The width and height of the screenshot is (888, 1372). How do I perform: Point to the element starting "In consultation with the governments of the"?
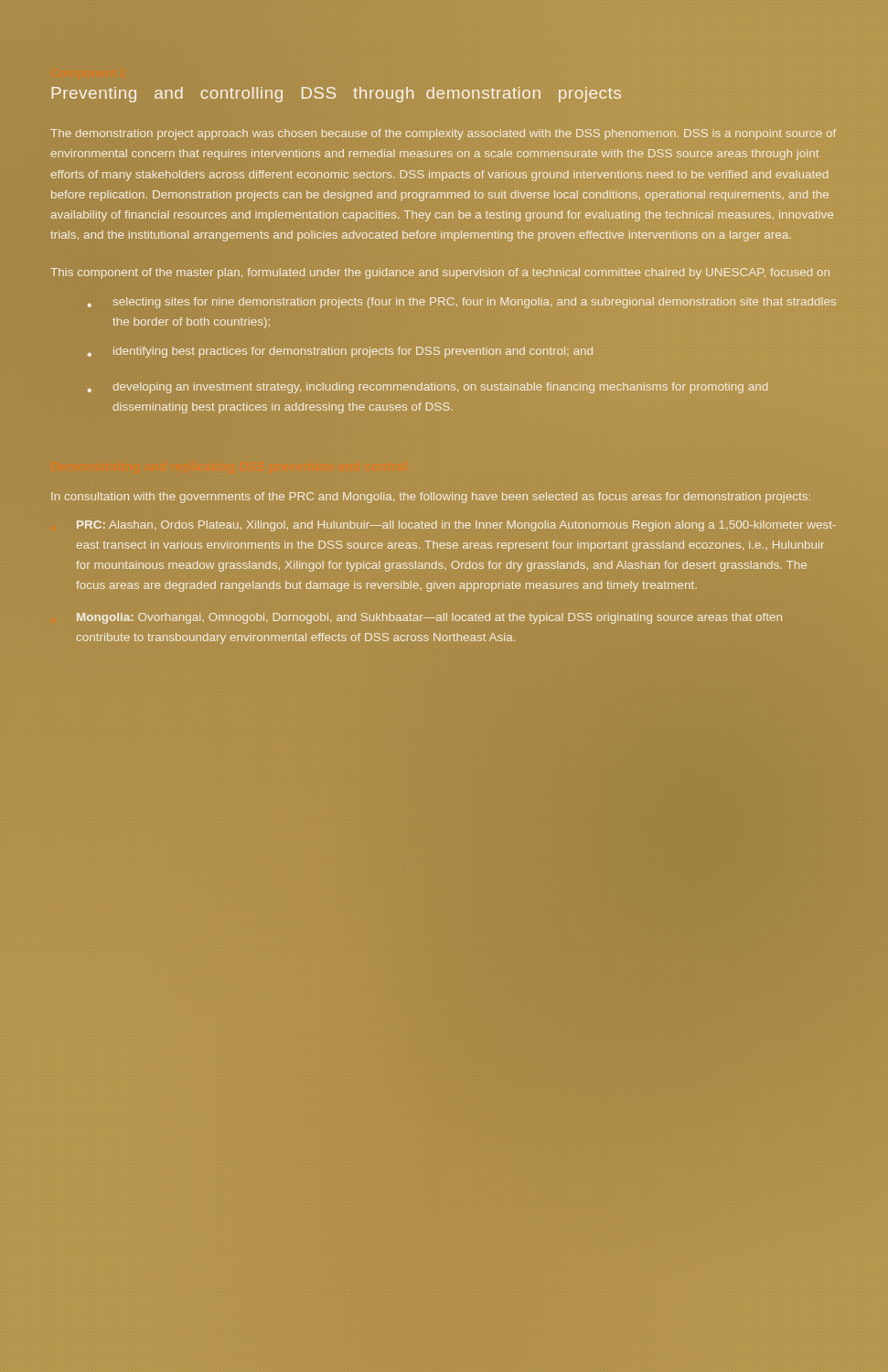431,497
